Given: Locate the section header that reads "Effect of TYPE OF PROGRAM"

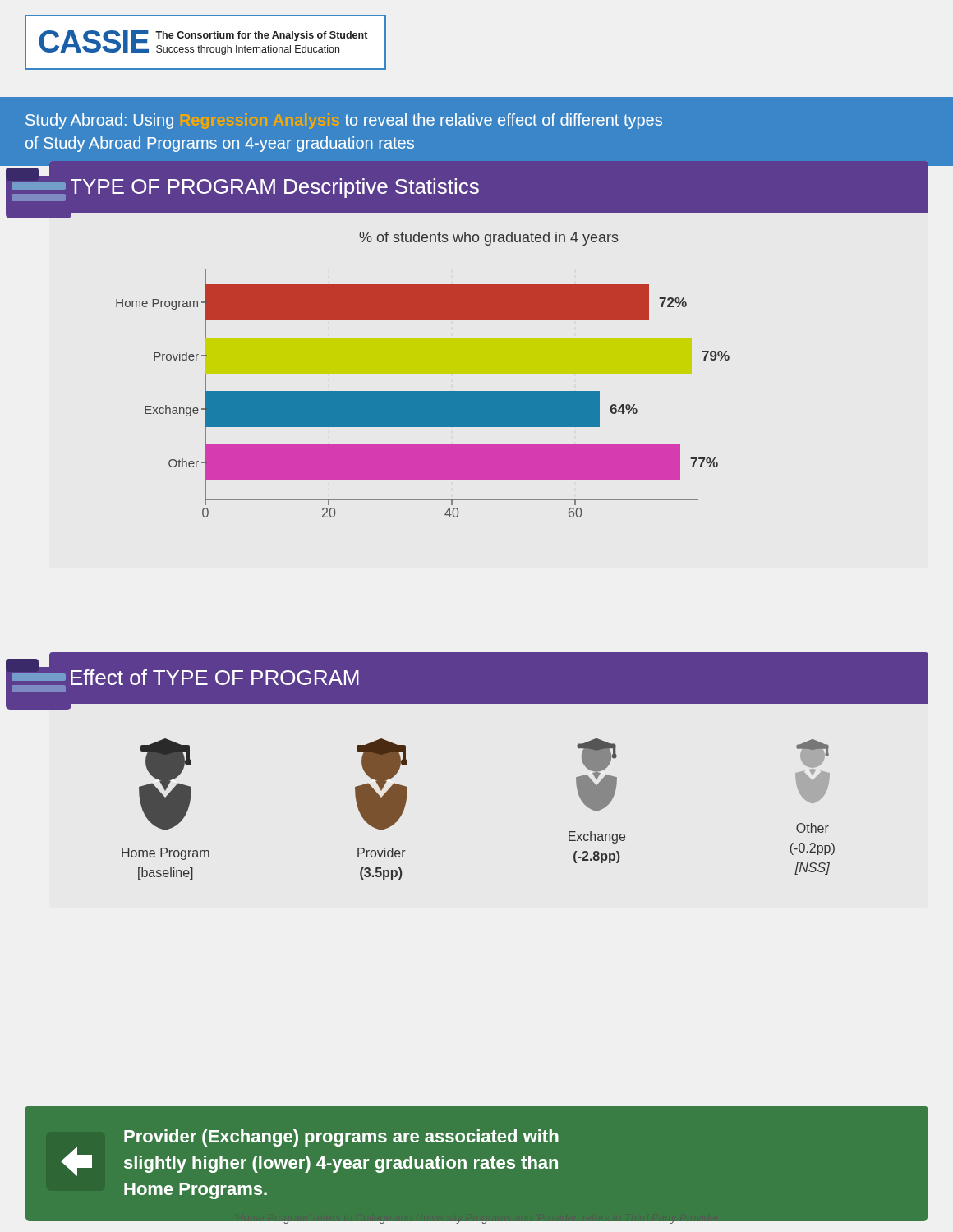Looking at the screenshot, I should [215, 678].
